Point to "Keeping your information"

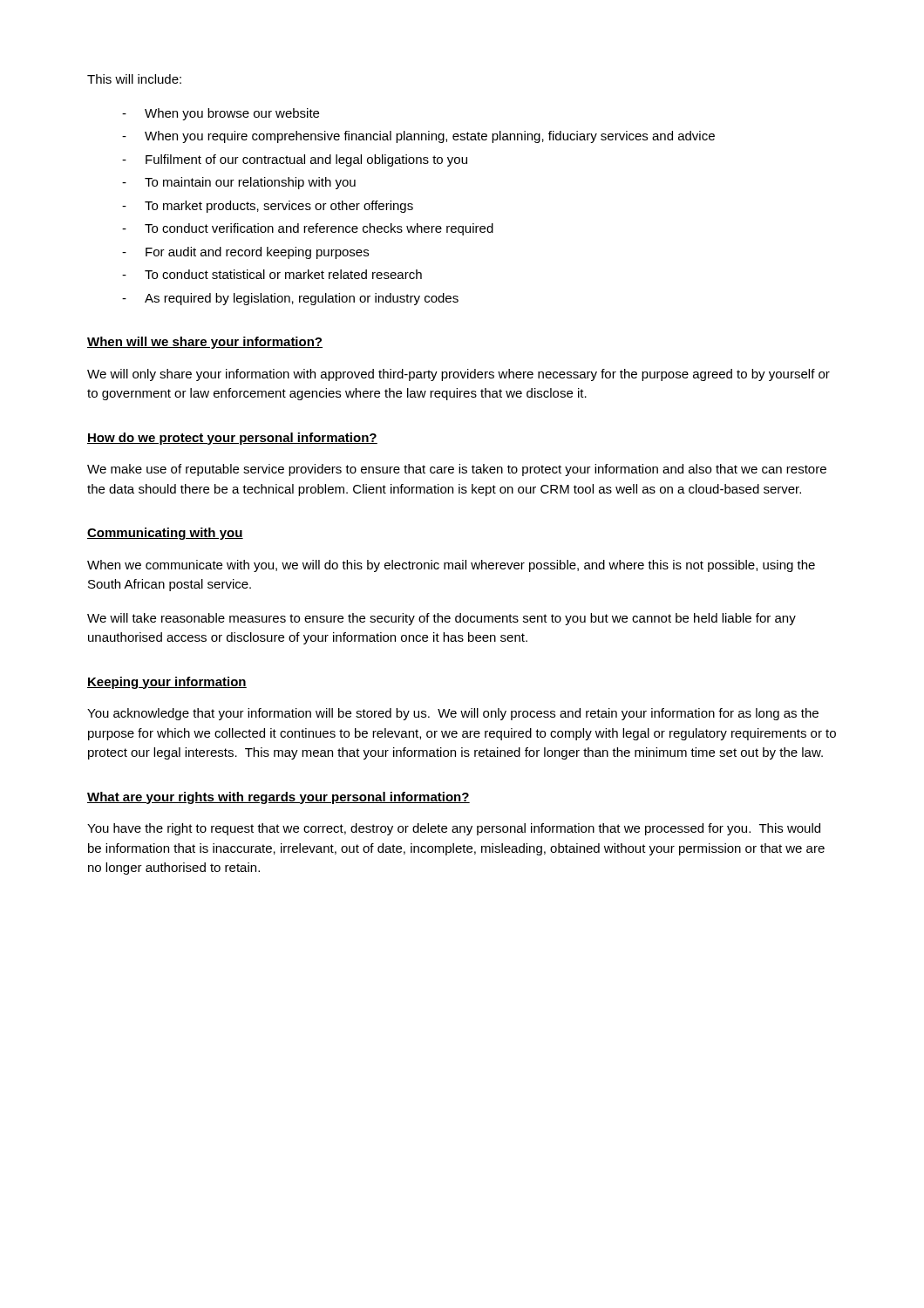(167, 681)
